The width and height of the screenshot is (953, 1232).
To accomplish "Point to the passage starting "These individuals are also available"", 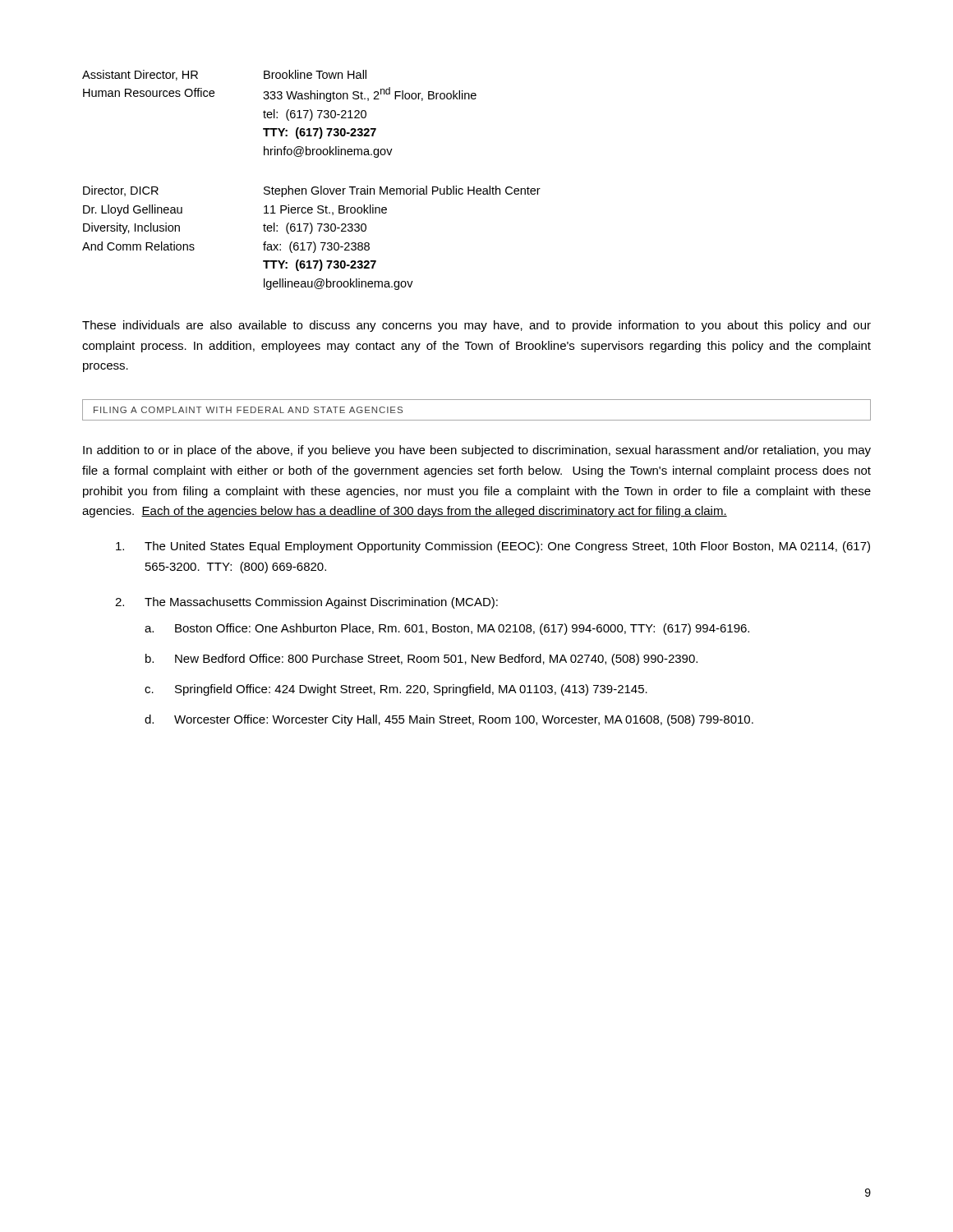I will (x=476, y=345).
